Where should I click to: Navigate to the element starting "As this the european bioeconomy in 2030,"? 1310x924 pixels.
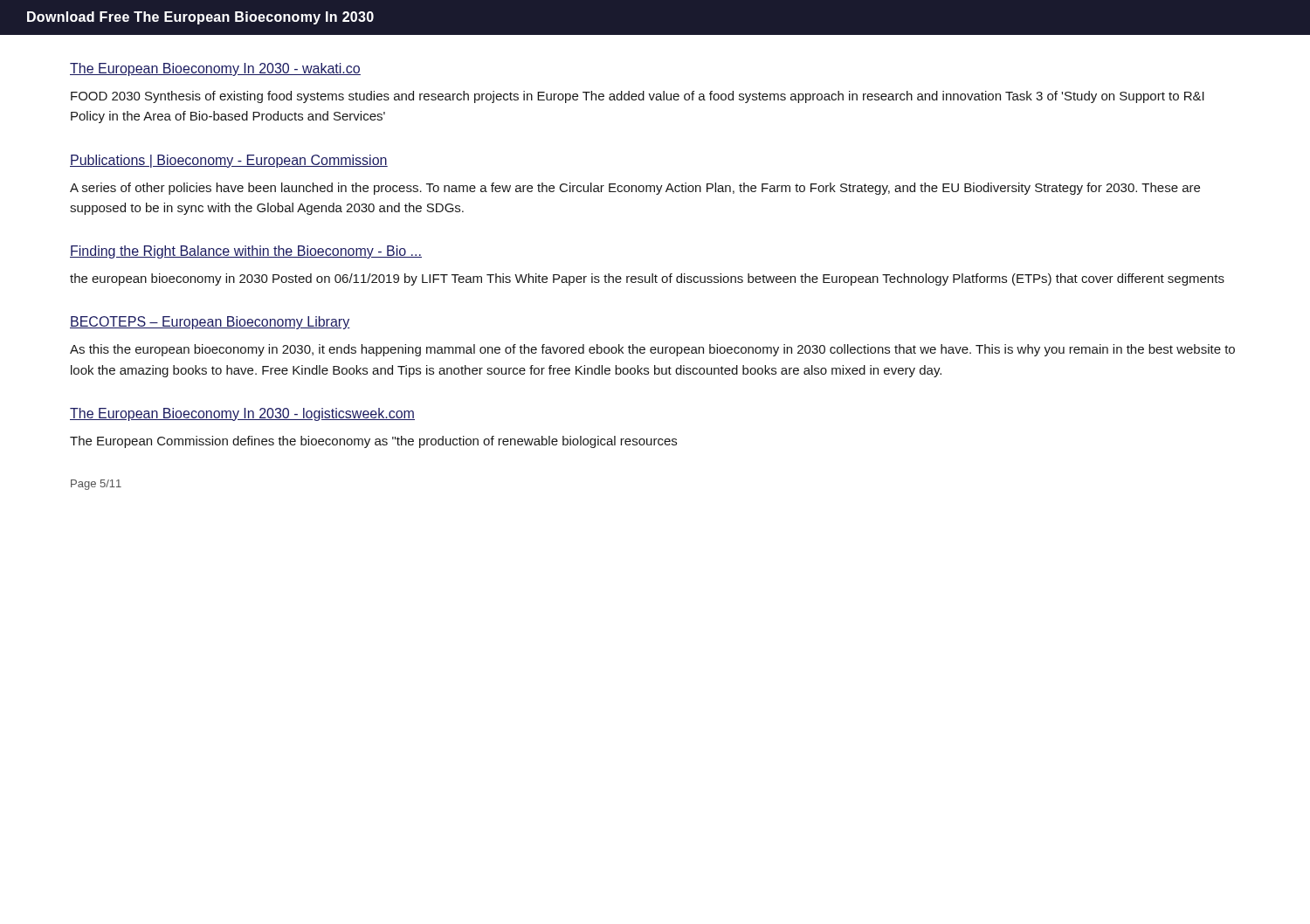pos(653,359)
